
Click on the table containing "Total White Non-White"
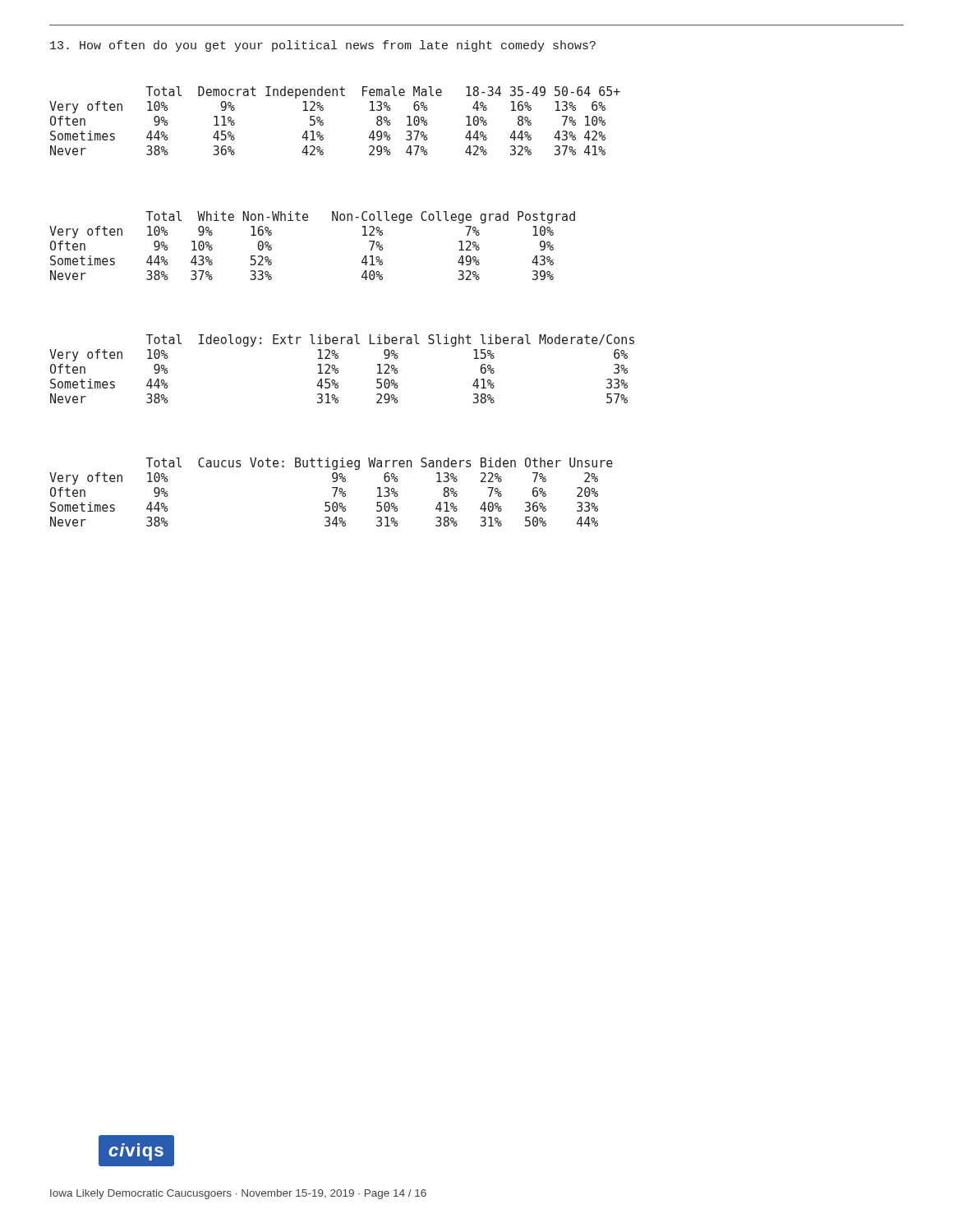click(x=476, y=246)
